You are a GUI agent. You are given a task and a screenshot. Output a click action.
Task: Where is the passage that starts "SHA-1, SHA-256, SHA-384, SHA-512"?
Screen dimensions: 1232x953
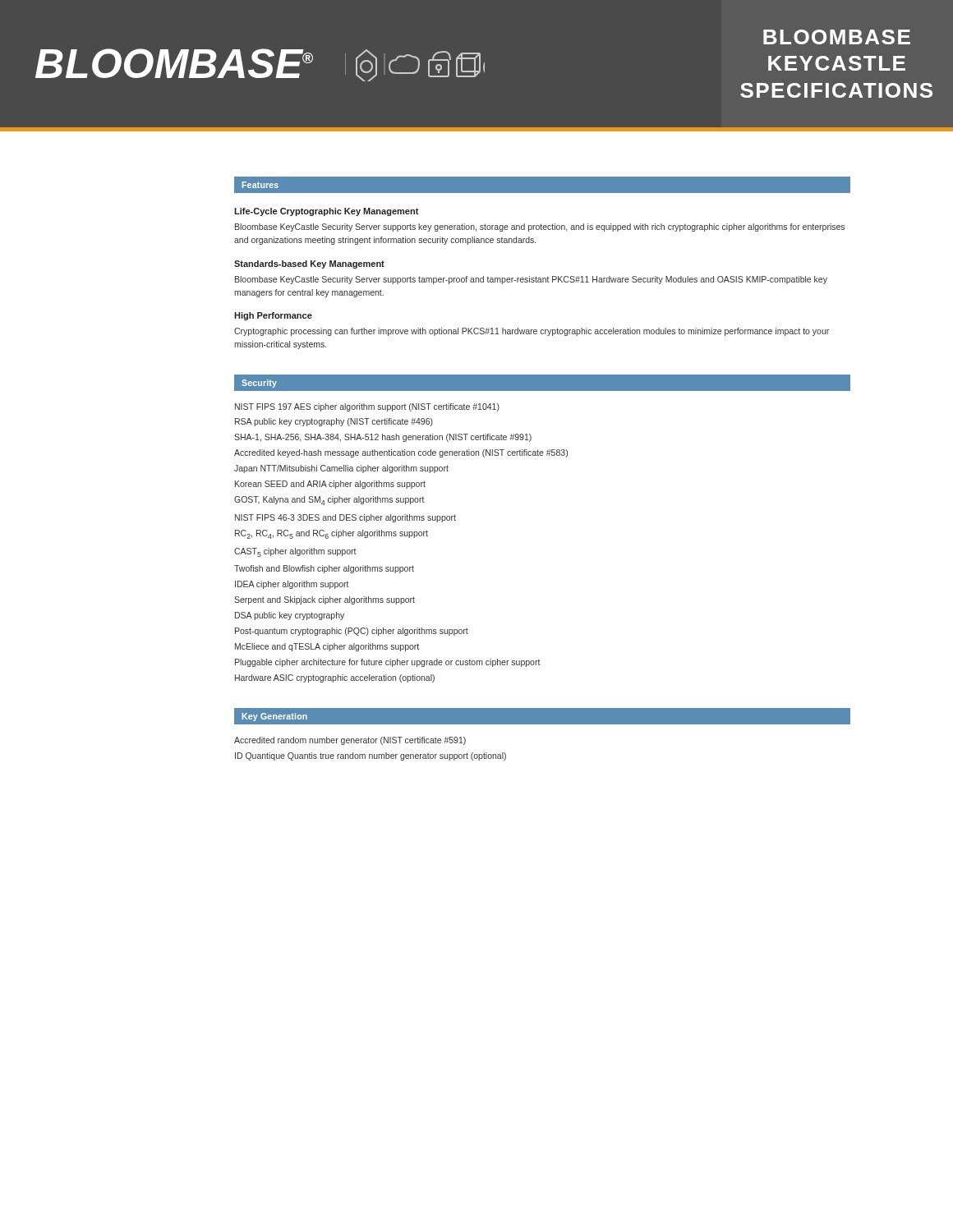[x=383, y=437]
